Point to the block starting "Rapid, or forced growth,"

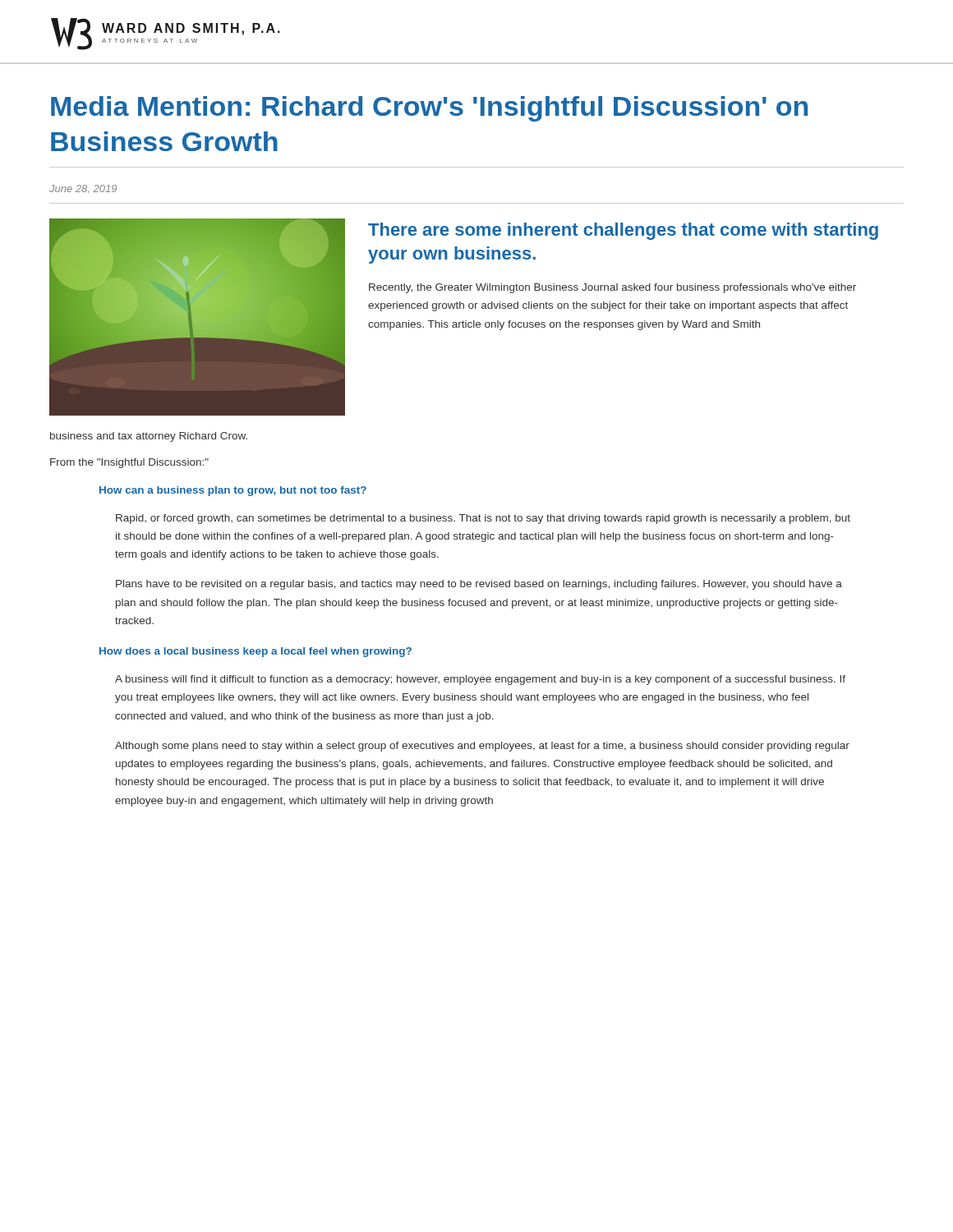pos(483,536)
